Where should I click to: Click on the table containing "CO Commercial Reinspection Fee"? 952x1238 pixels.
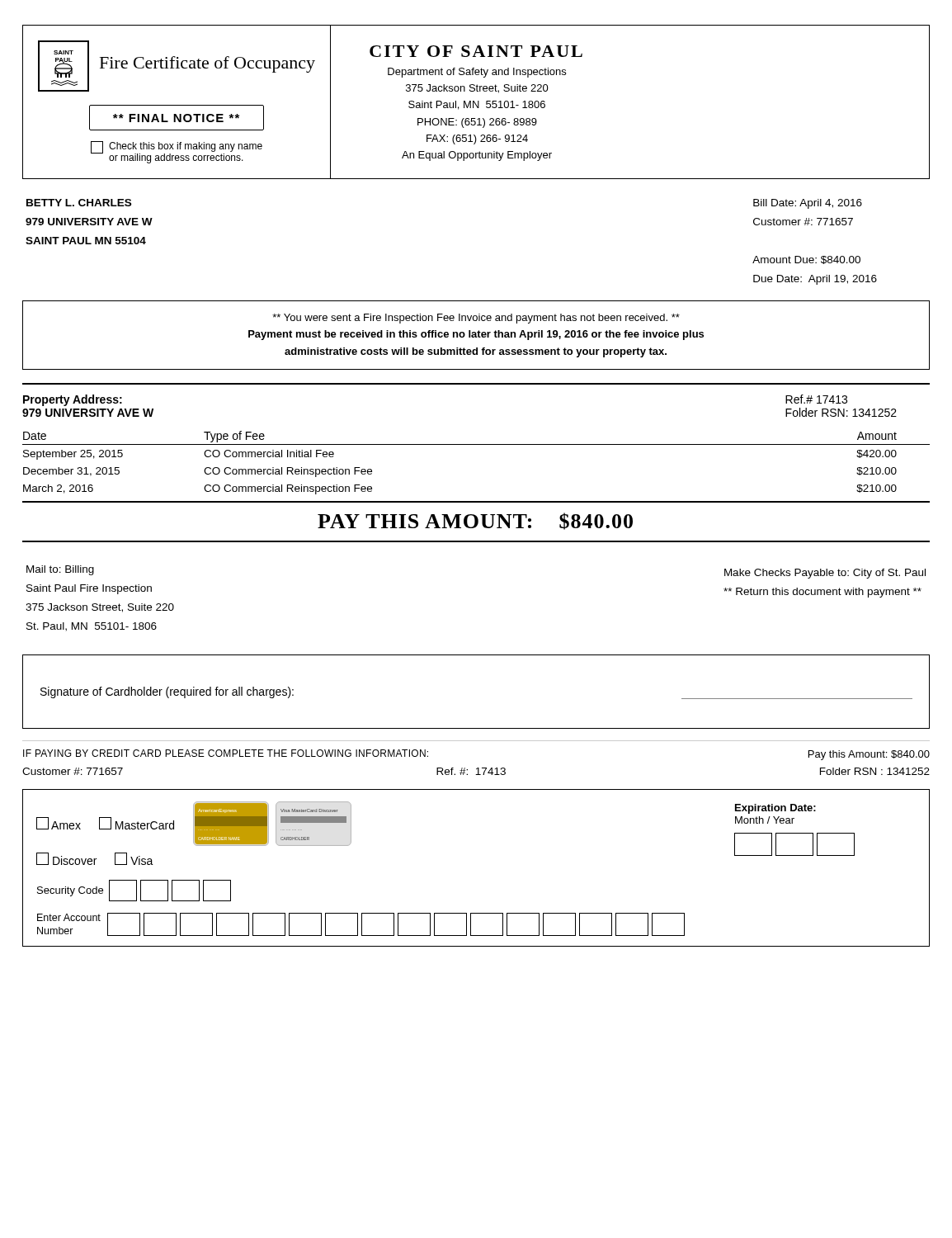476,464
